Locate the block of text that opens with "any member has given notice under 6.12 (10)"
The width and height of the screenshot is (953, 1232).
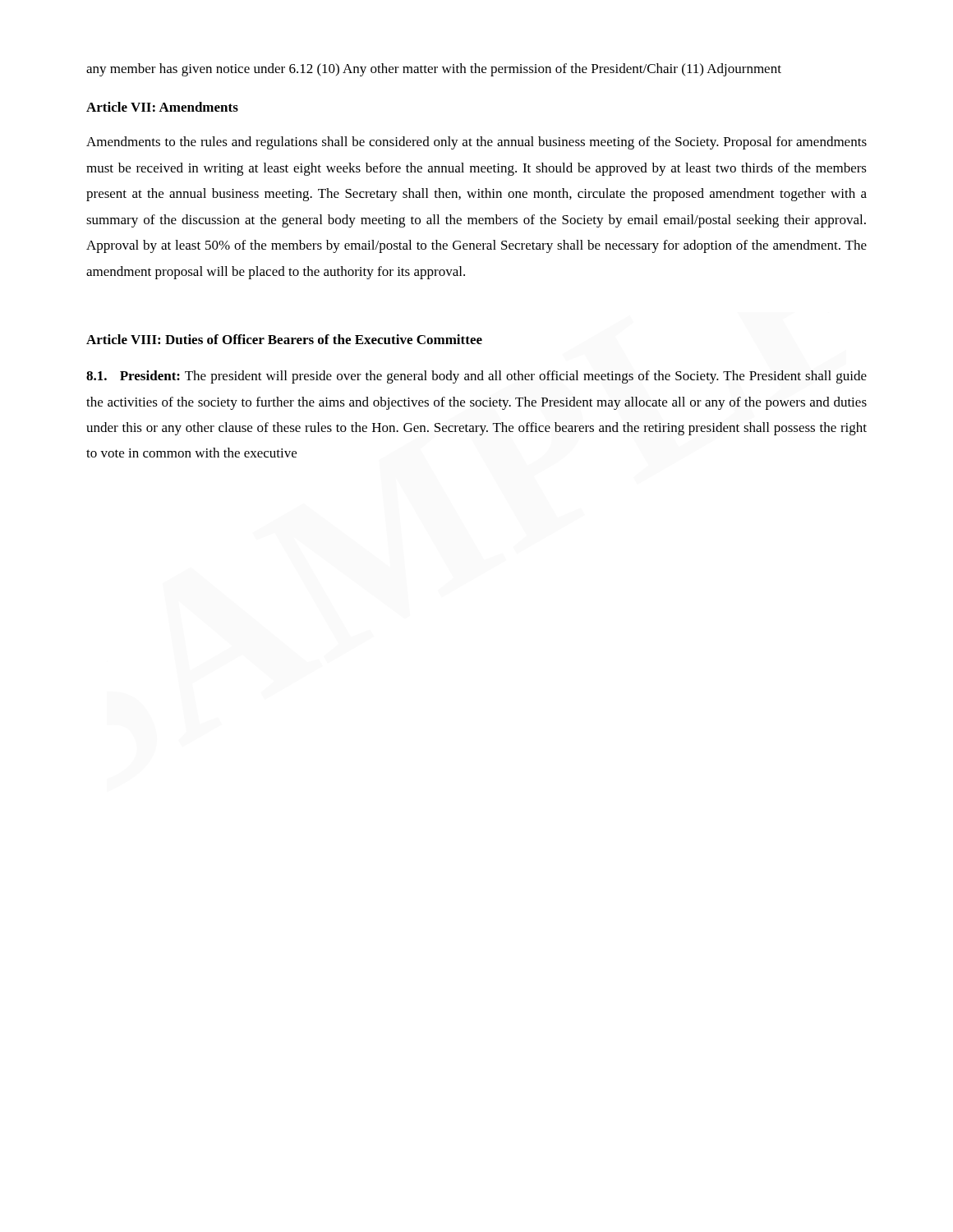tap(434, 69)
